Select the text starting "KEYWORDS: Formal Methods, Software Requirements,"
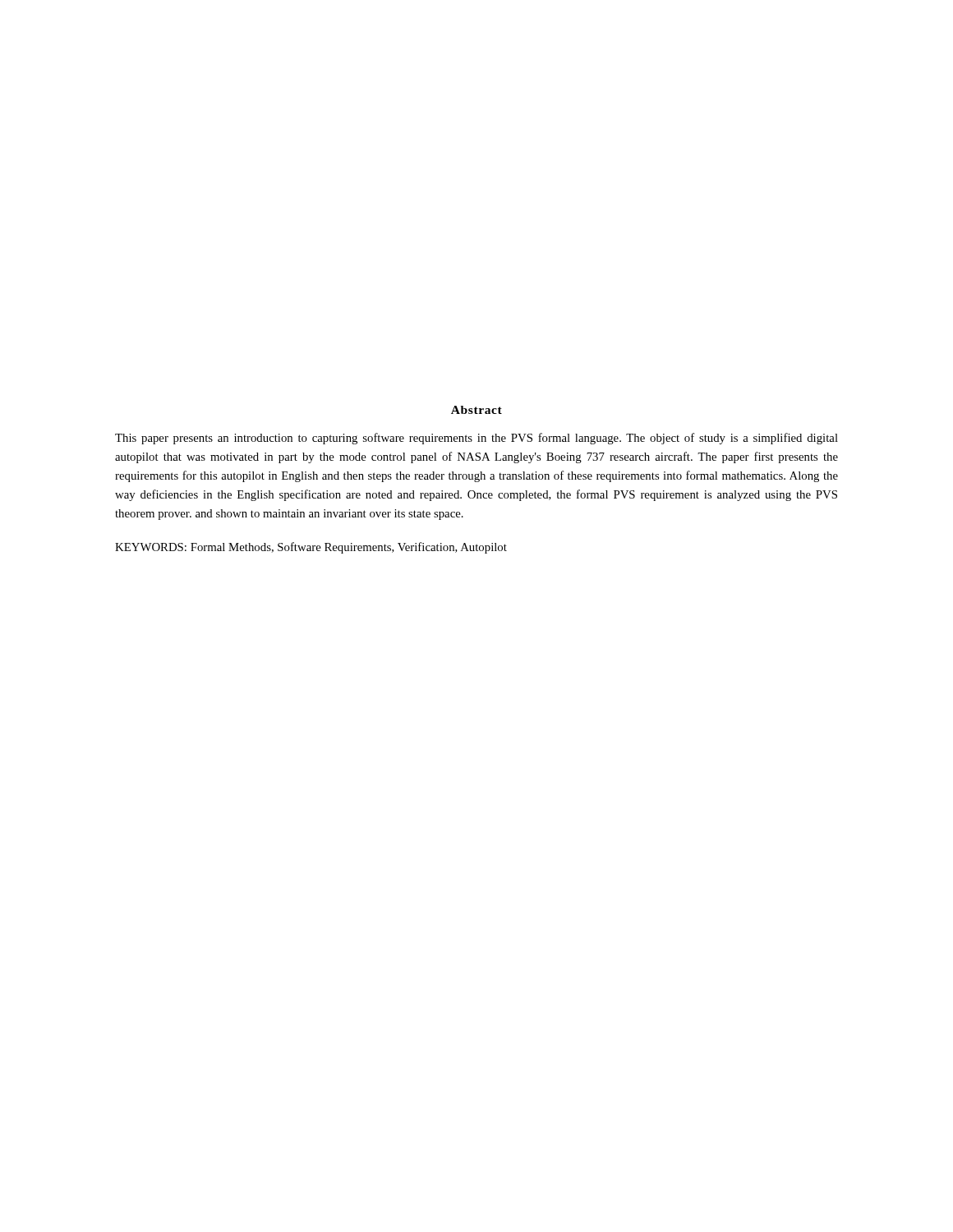The image size is (953, 1232). [x=311, y=547]
